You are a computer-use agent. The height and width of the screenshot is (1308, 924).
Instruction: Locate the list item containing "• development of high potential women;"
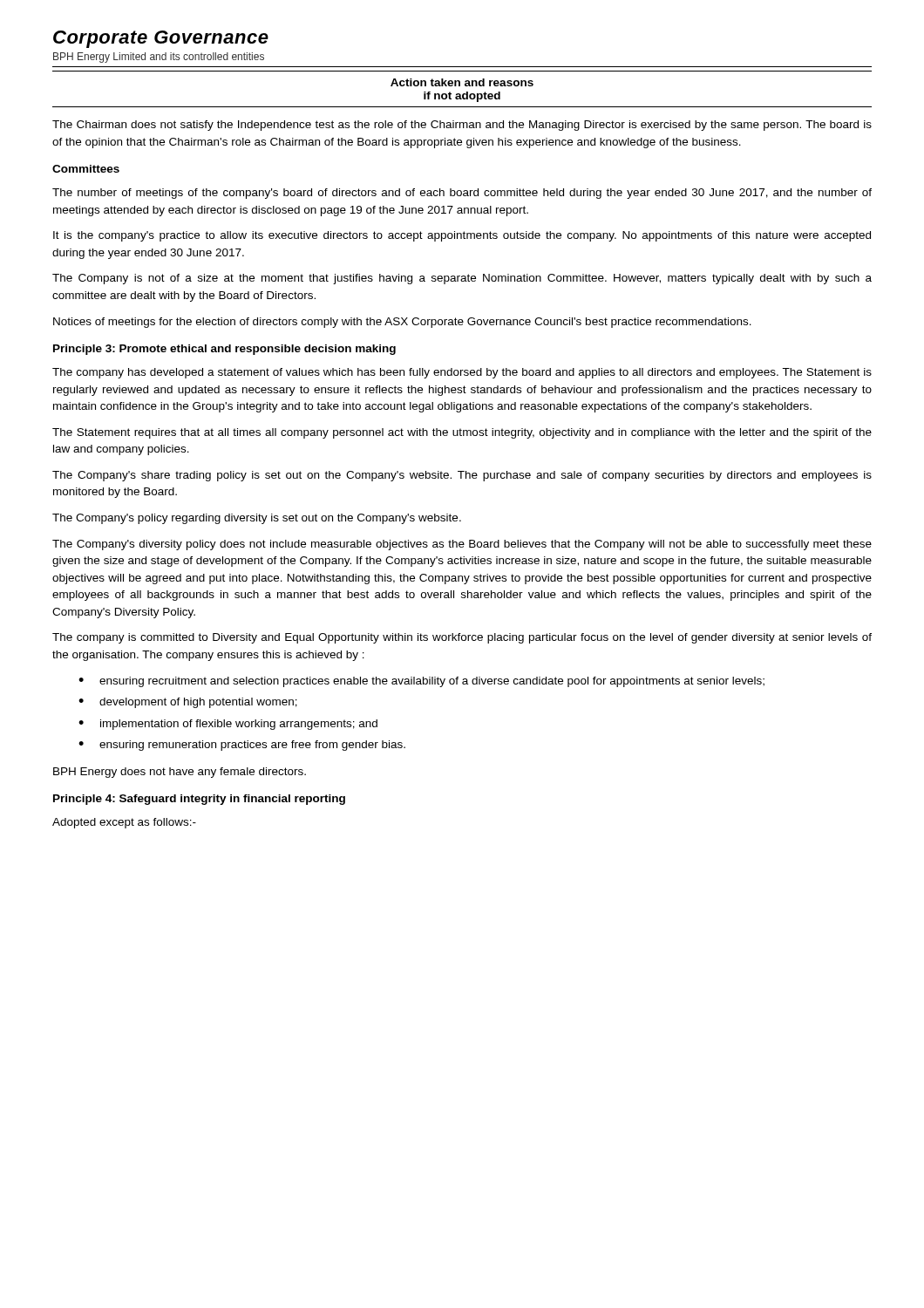(x=188, y=703)
